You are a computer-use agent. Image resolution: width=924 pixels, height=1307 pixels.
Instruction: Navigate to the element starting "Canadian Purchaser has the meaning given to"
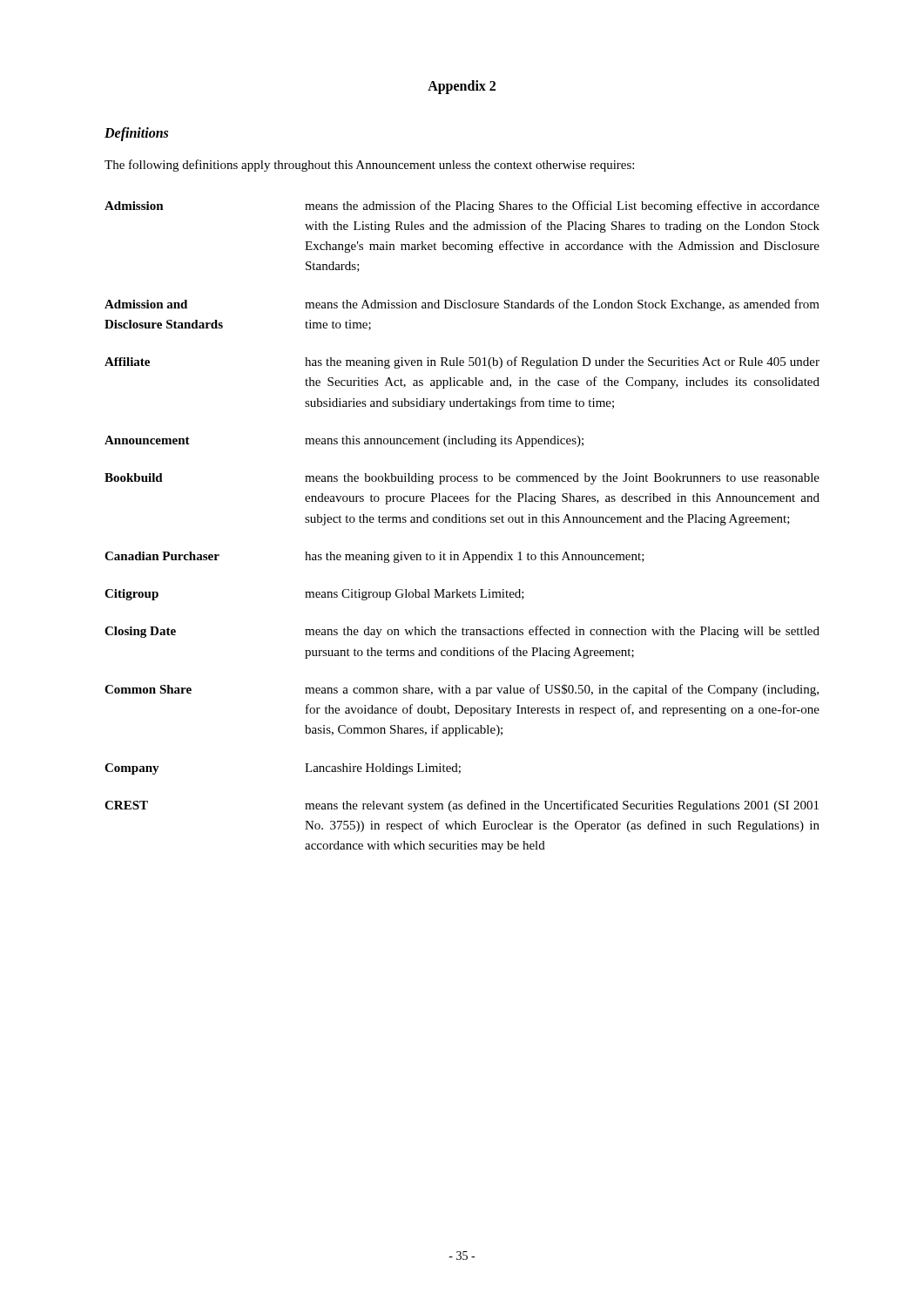462,565
